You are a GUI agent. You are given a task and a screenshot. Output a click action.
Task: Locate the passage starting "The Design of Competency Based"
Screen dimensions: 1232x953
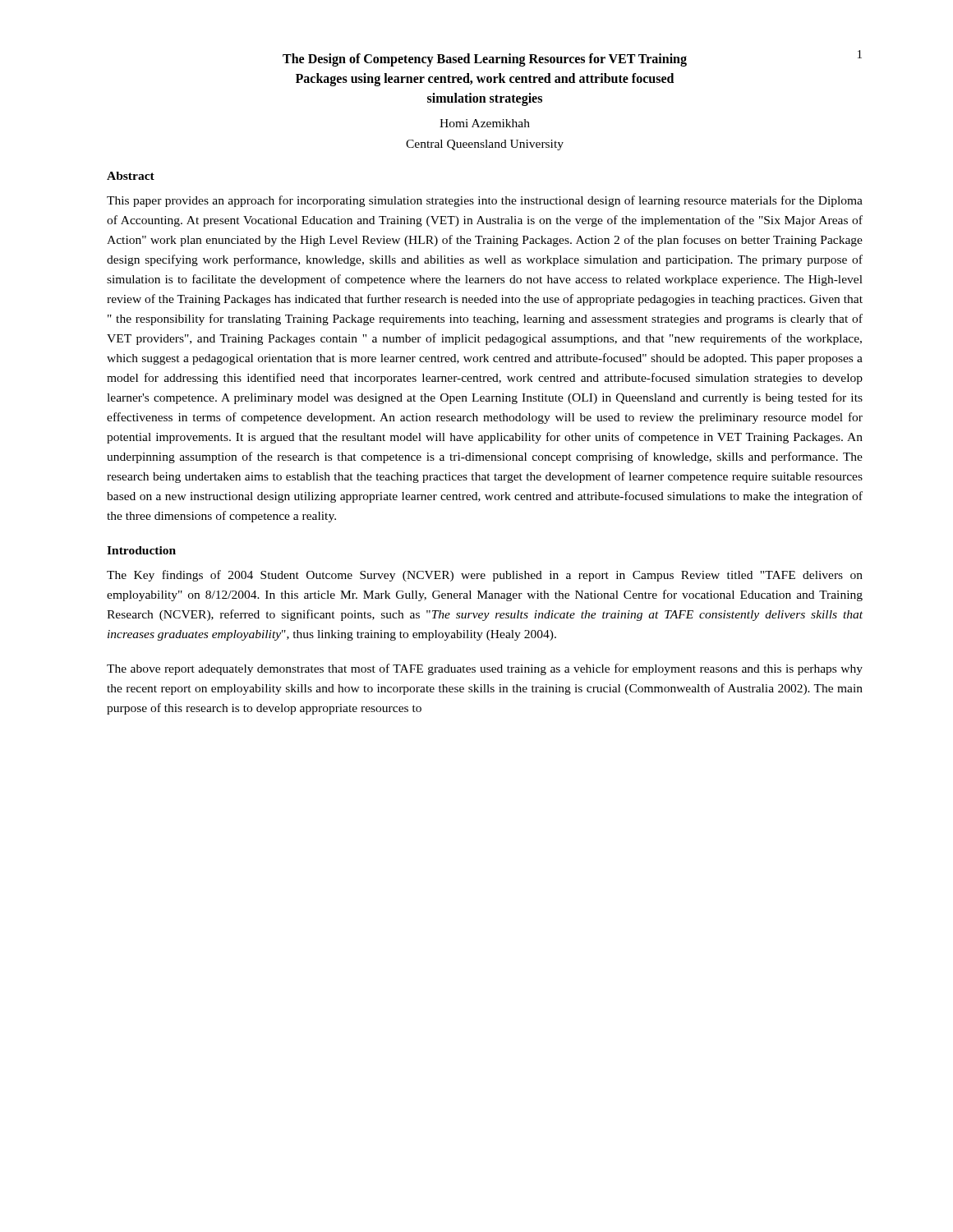(x=485, y=79)
